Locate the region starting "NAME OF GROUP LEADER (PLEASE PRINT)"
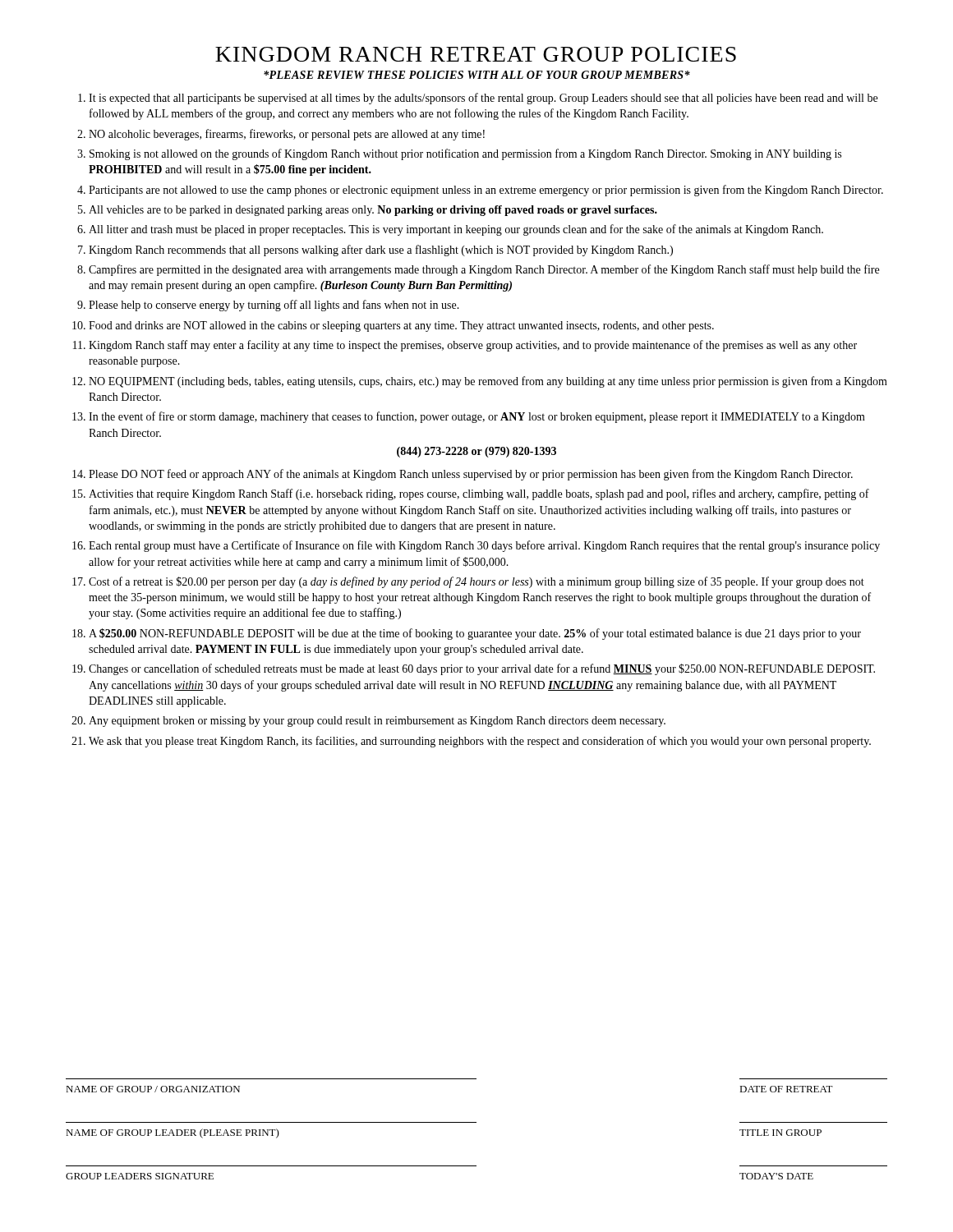 point(172,1132)
